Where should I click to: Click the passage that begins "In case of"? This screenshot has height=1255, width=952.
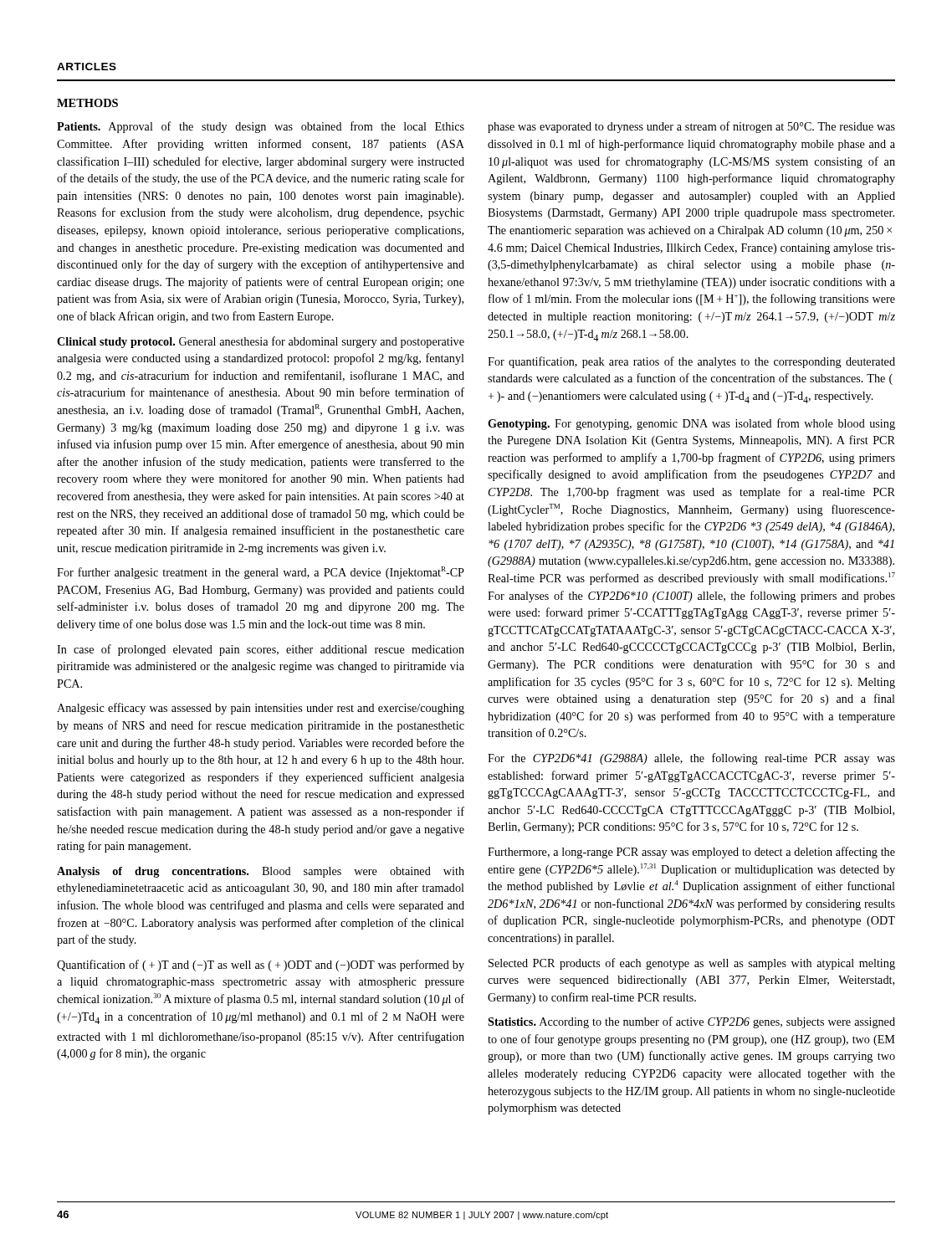[261, 666]
